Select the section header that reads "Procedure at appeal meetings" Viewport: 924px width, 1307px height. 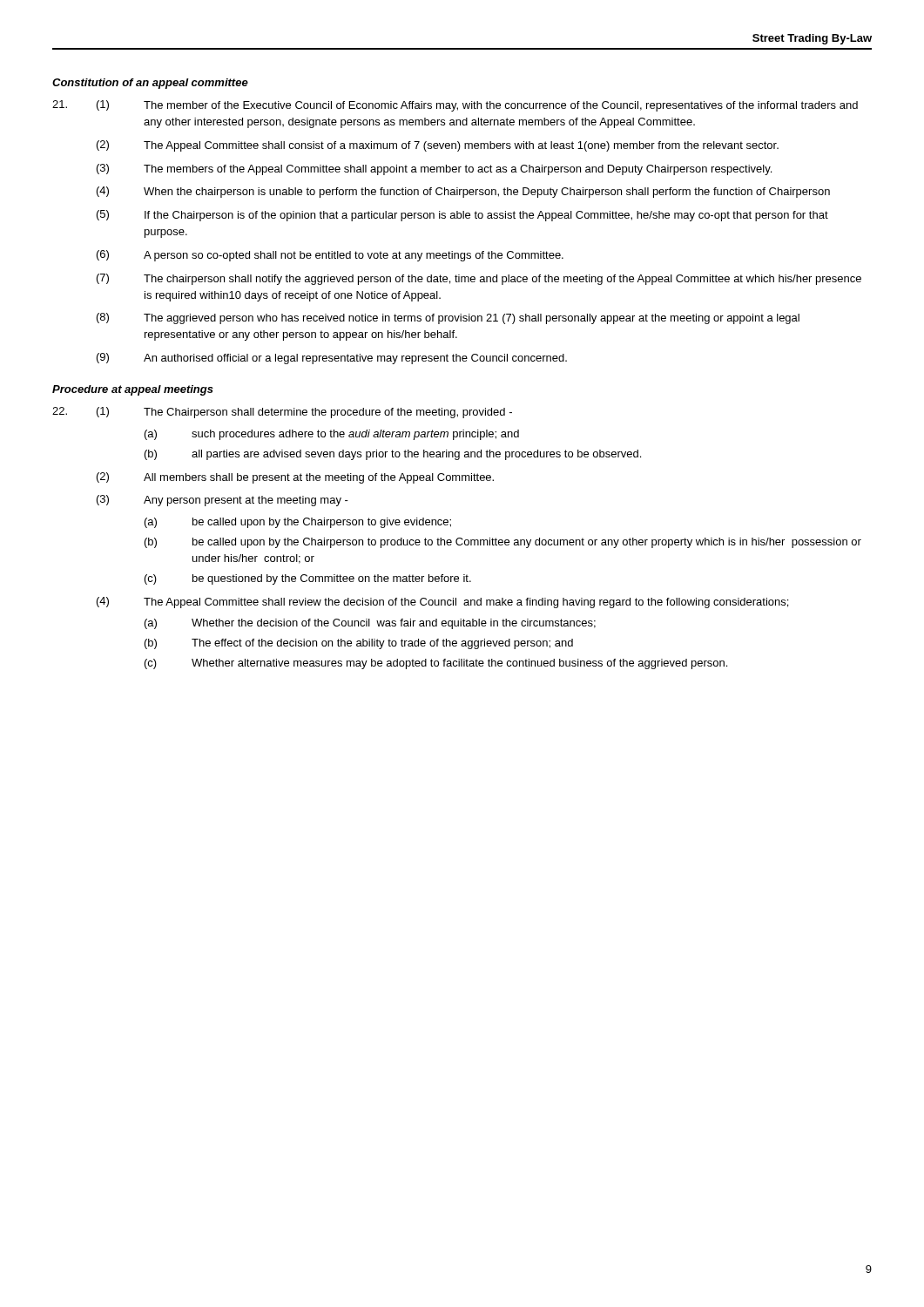pyautogui.click(x=133, y=389)
